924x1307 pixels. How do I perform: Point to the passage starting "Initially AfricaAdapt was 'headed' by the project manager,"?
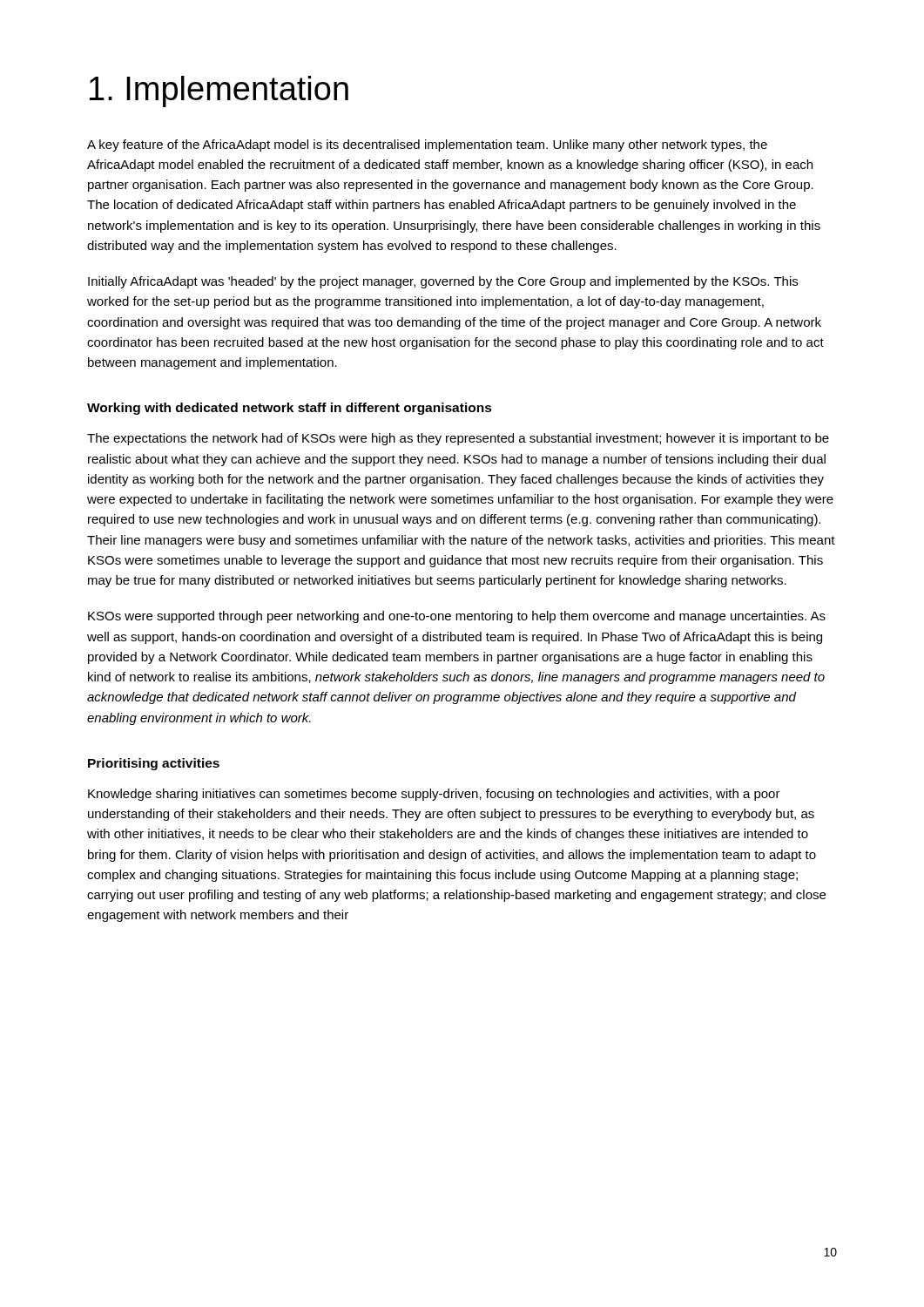tap(462, 322)
